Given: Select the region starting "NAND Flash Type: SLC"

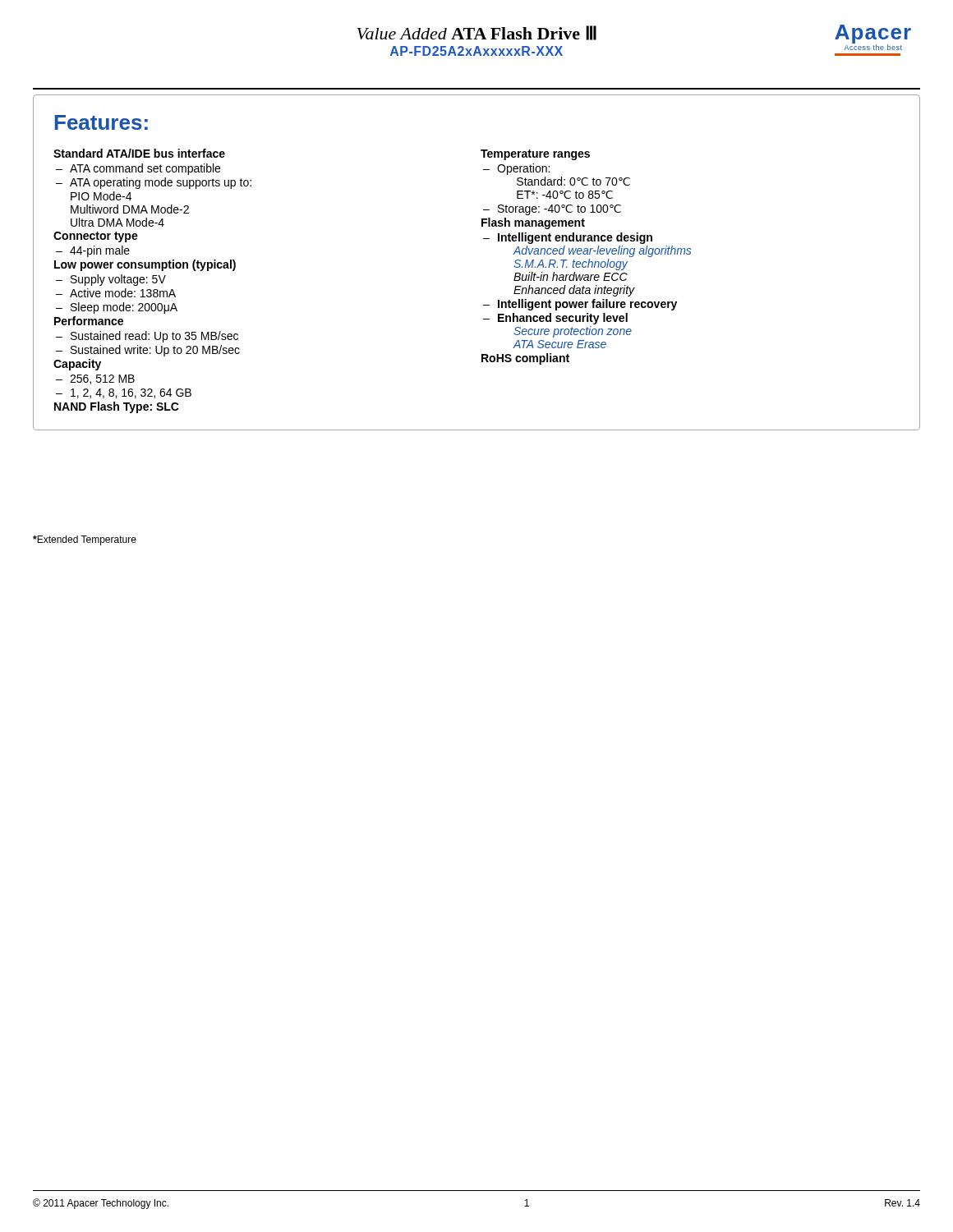Looking at the screenshot, I should click(117, 407).
